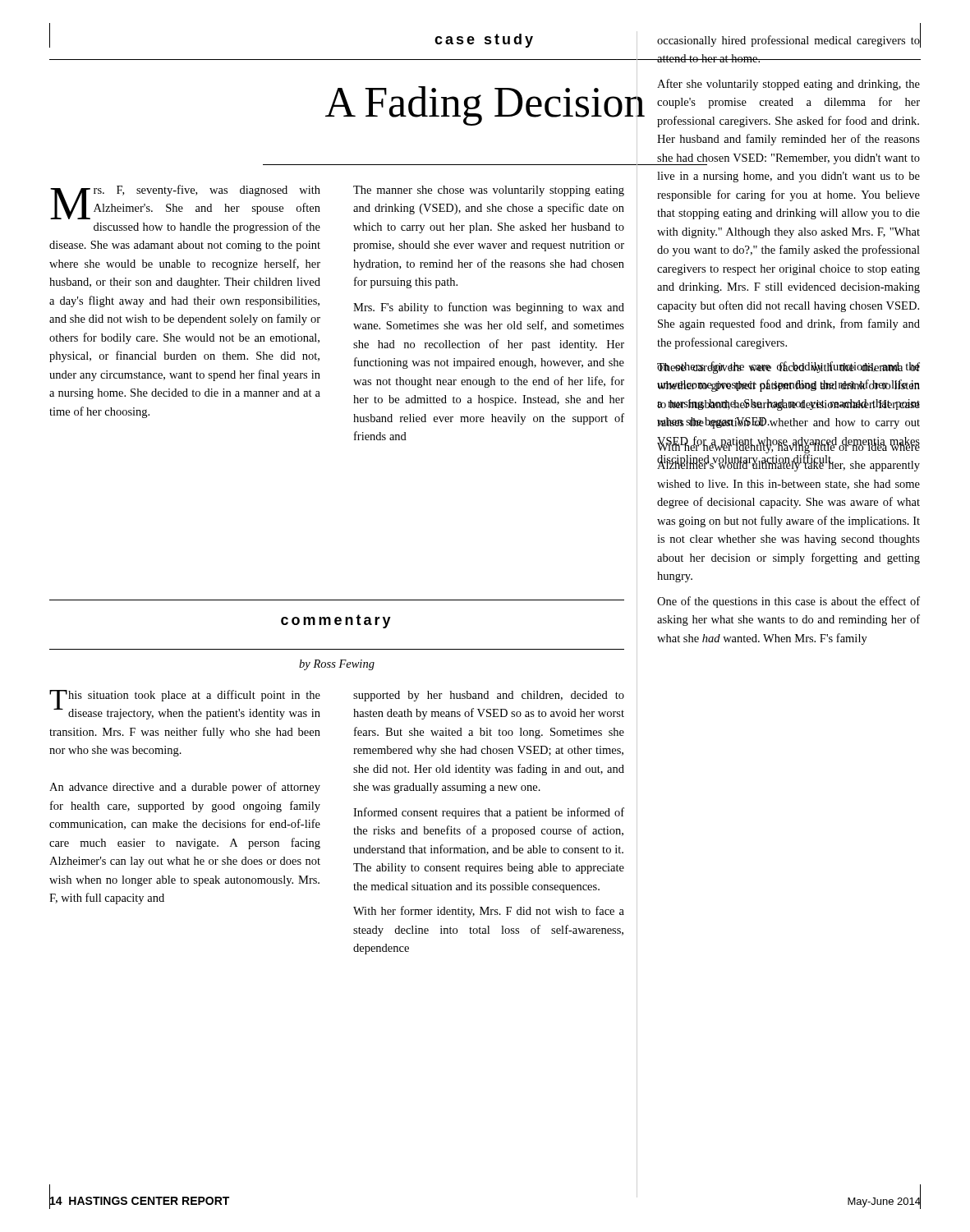Viewport: 970px width, 1232px height.
Task: Point to the passage starting "Mrs. F, seventy-five, was diagnosed"
Action: click(185, 299)
